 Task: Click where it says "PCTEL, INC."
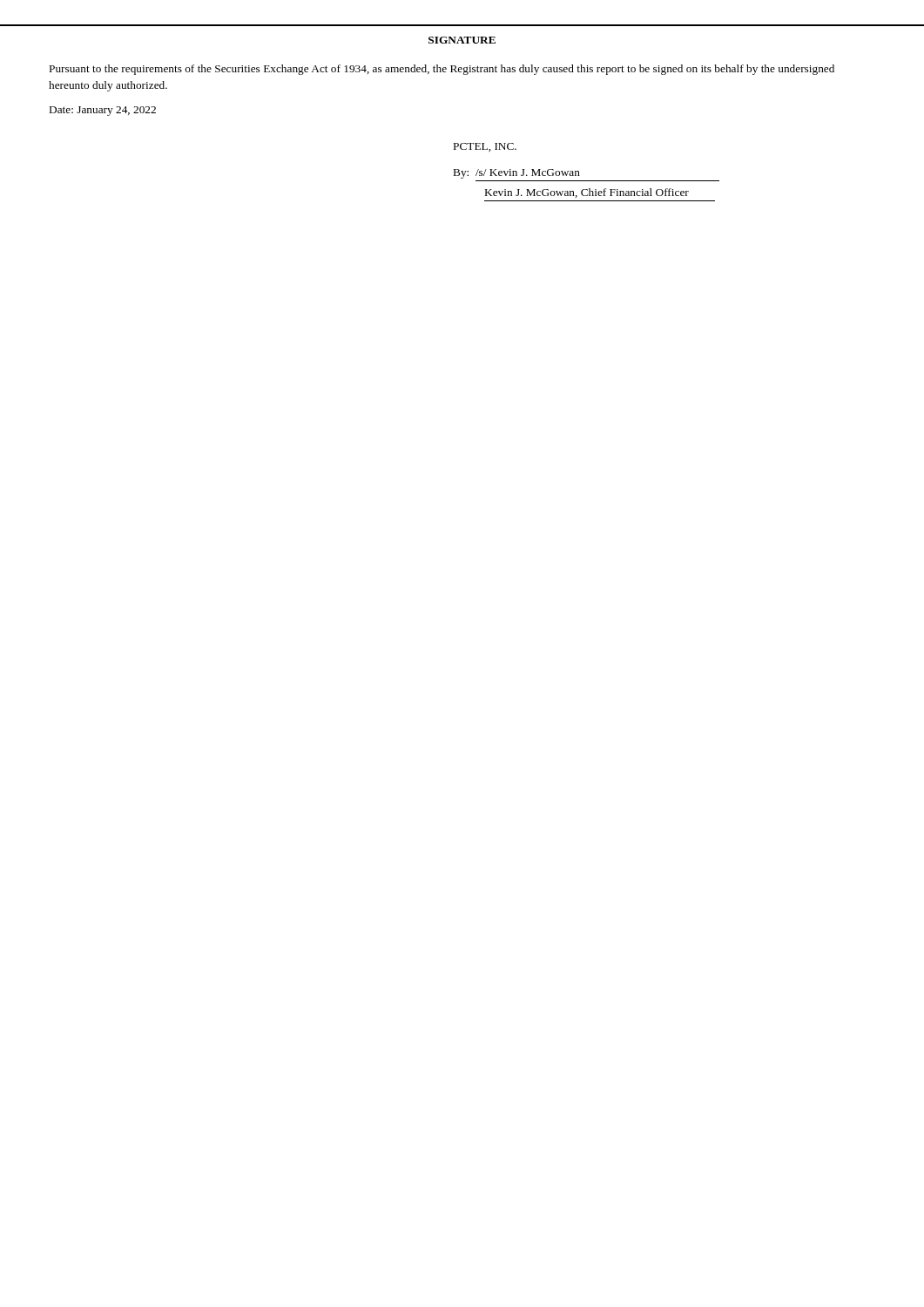pyautogui.click(x=485, y=146)
